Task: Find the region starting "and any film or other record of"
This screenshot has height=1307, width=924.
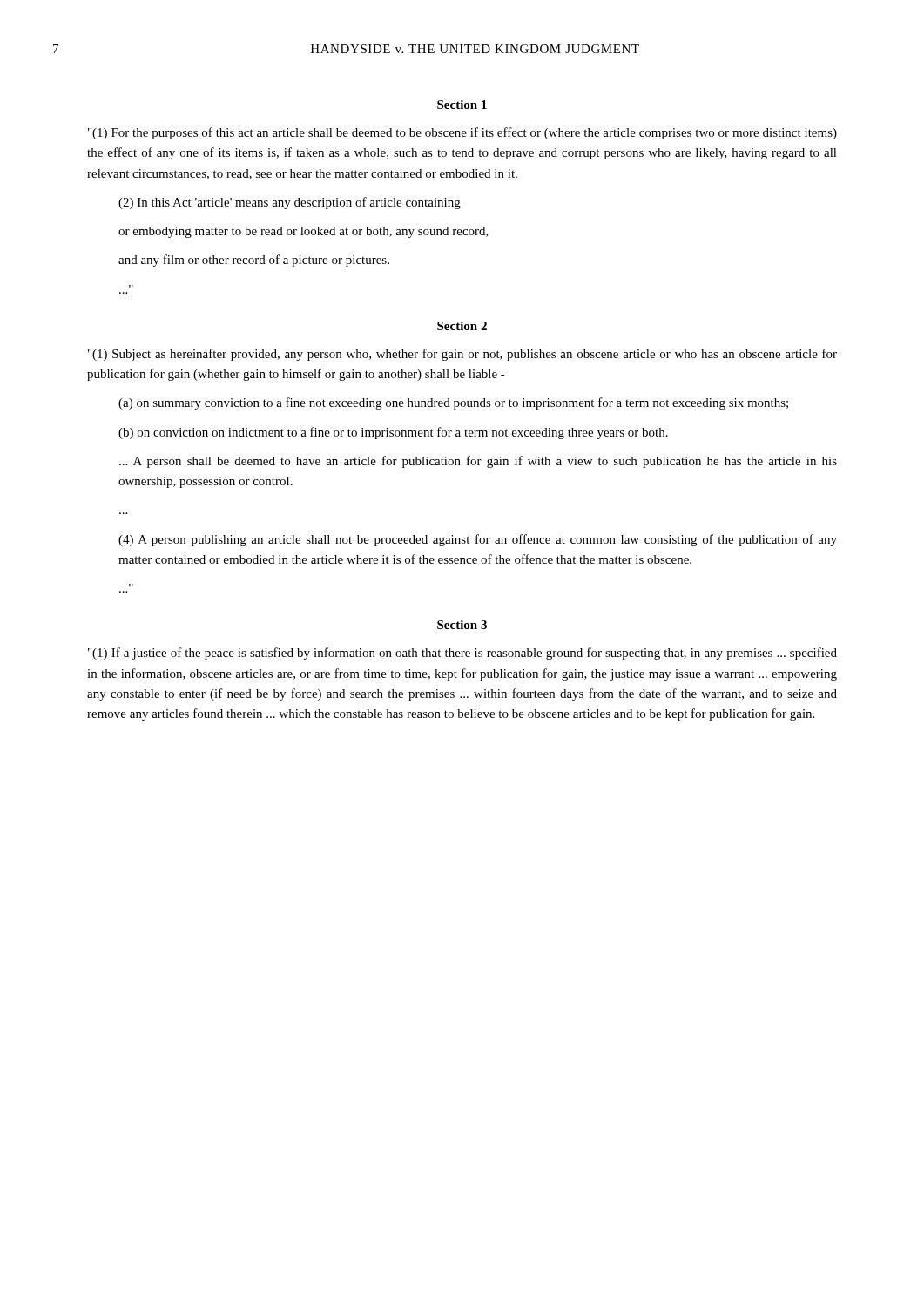Action: 254,260
